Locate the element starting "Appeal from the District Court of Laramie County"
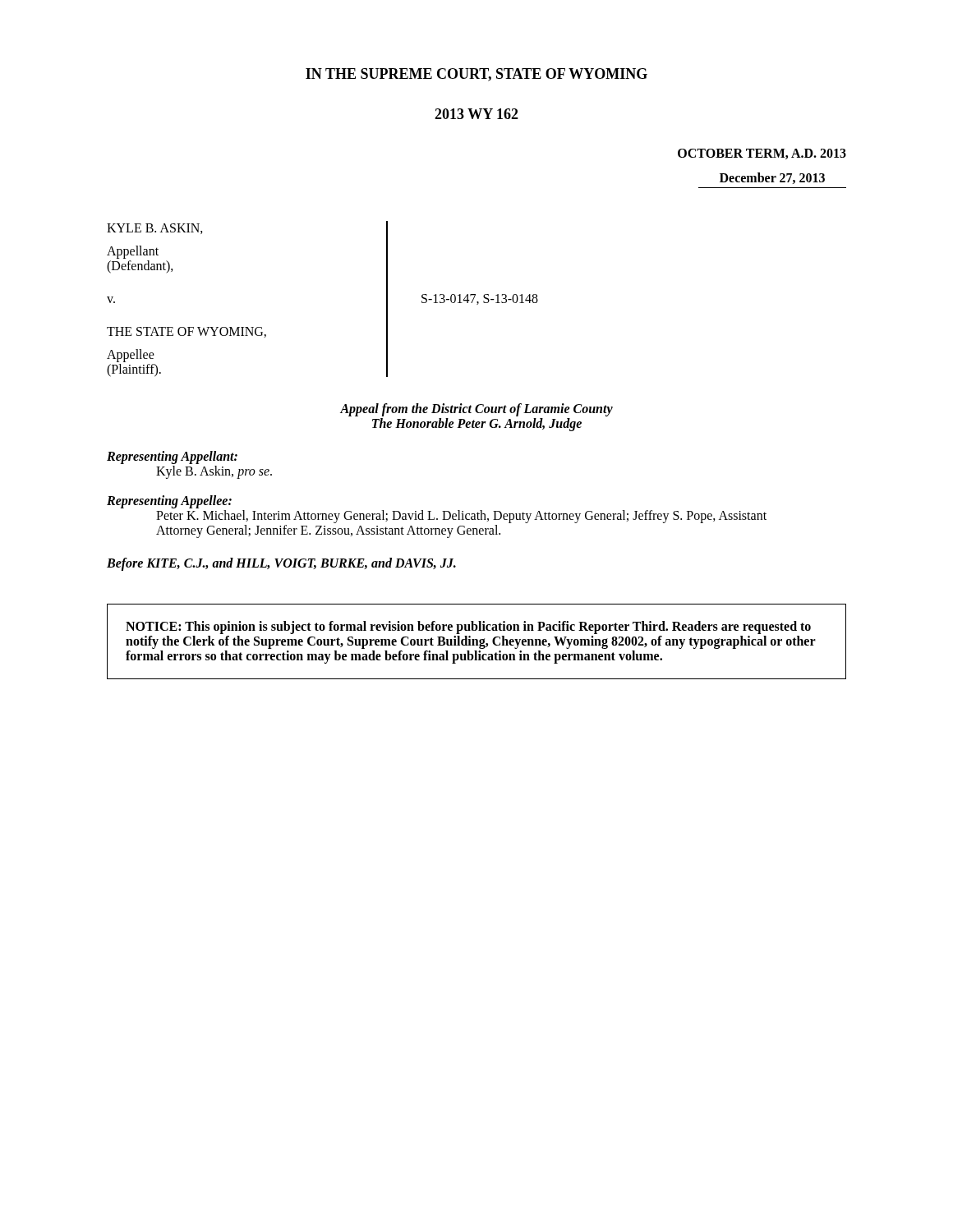 click(x=476, y=416)
